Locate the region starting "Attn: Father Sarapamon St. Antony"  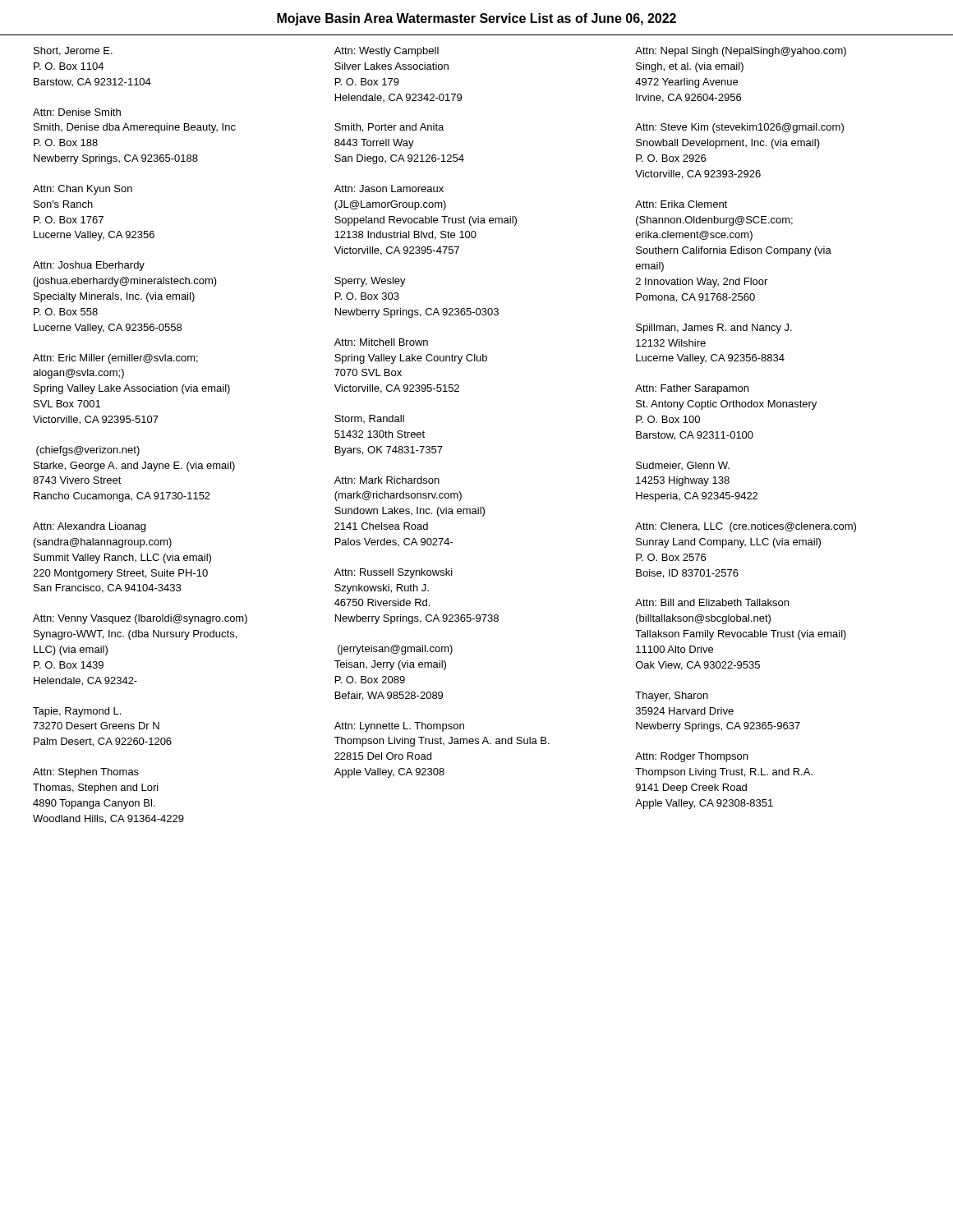point(778,412)
